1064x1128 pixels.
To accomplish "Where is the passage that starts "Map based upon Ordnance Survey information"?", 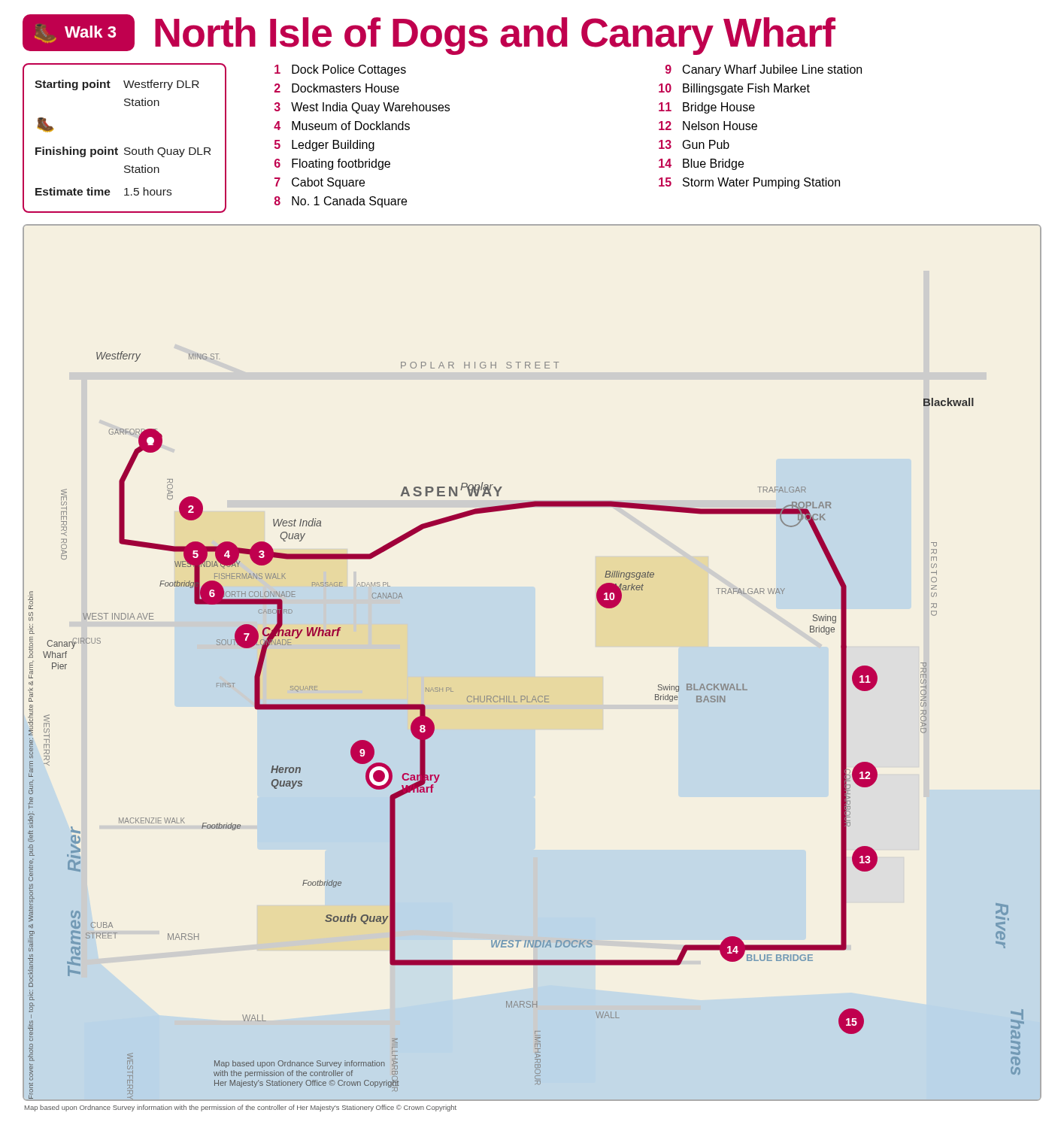I will click(240, 1107).
